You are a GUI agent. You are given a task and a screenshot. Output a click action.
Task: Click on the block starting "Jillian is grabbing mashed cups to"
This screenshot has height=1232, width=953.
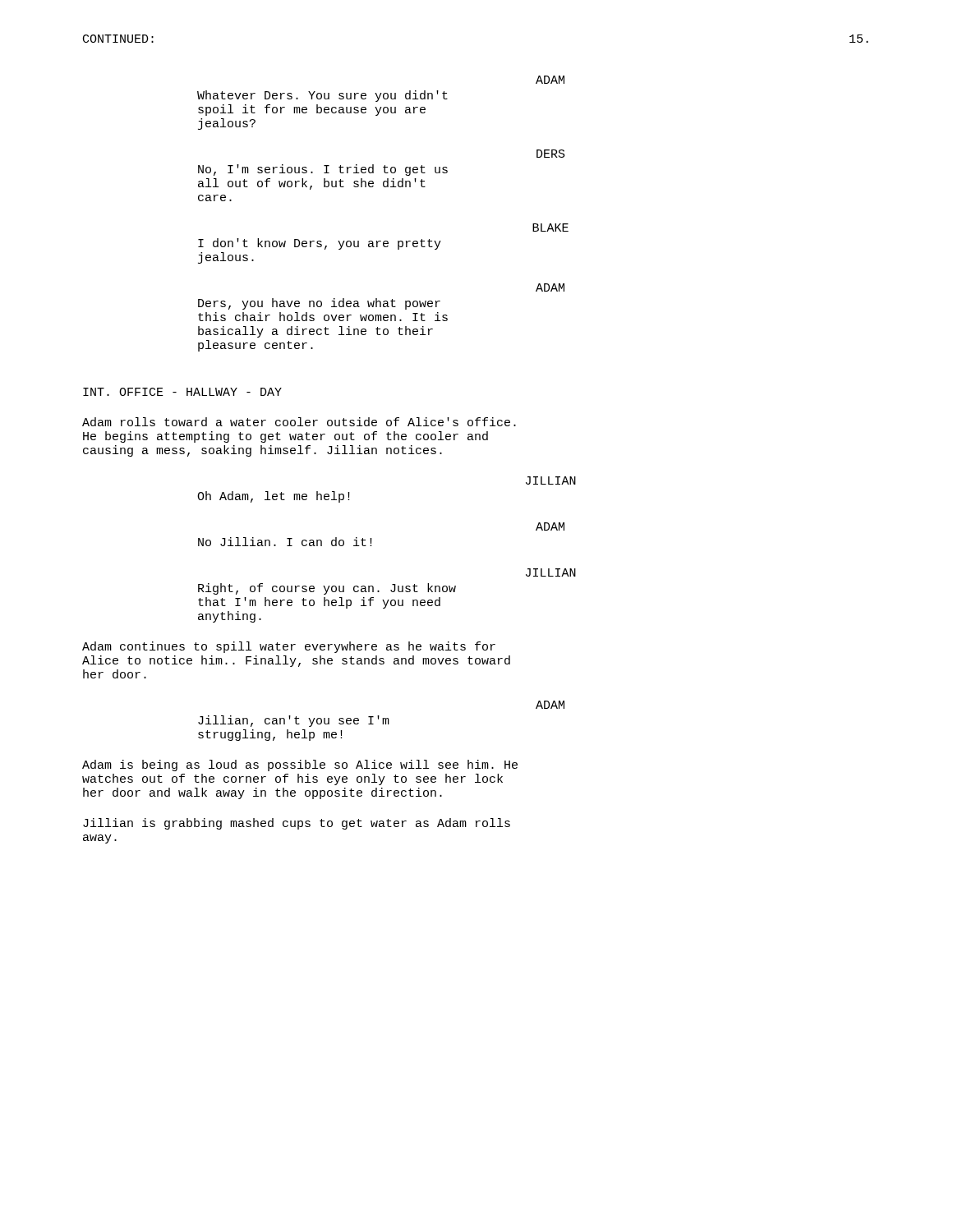tap(297, 831)
